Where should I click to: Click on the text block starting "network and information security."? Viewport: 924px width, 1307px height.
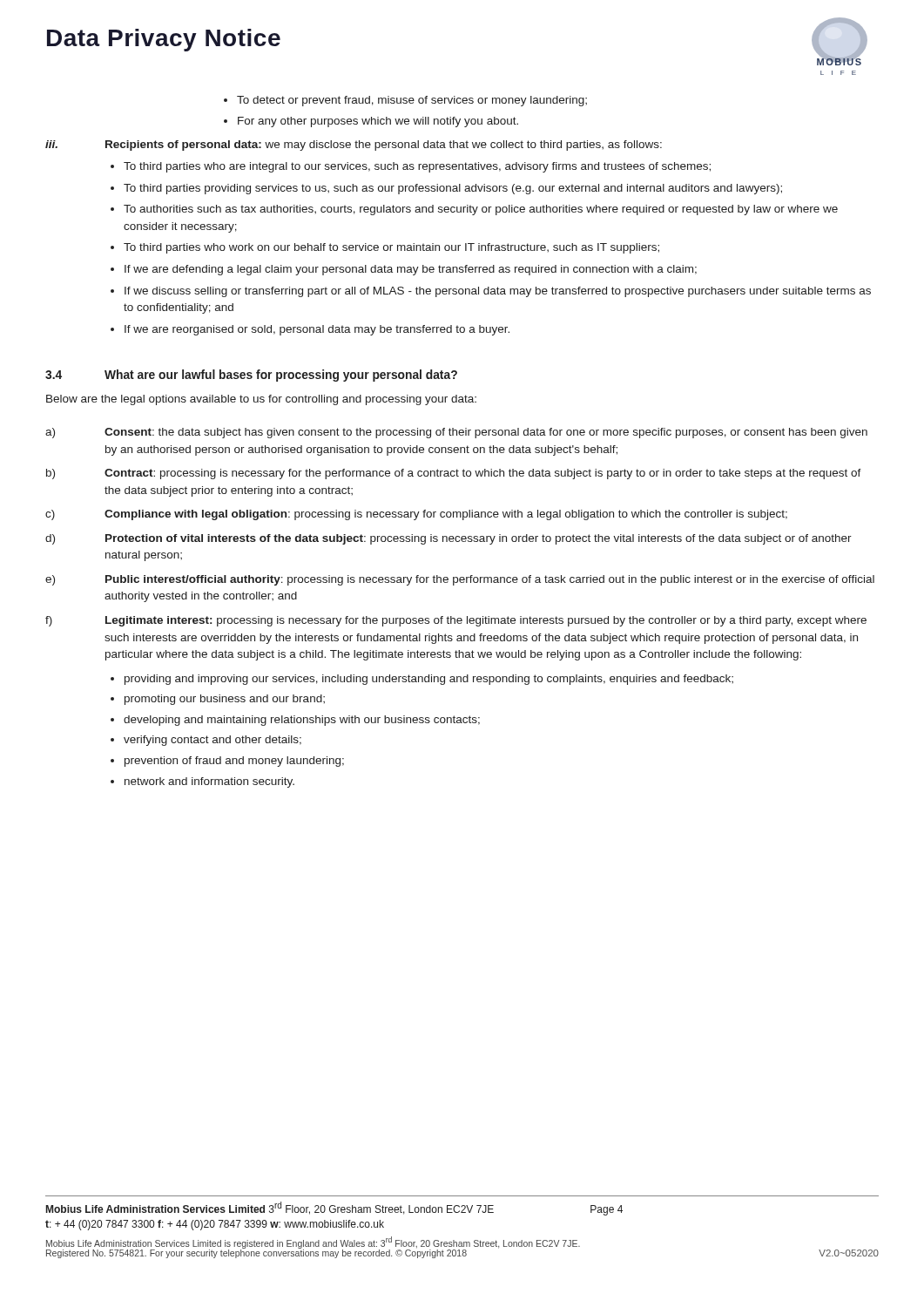tap(209, 781)
